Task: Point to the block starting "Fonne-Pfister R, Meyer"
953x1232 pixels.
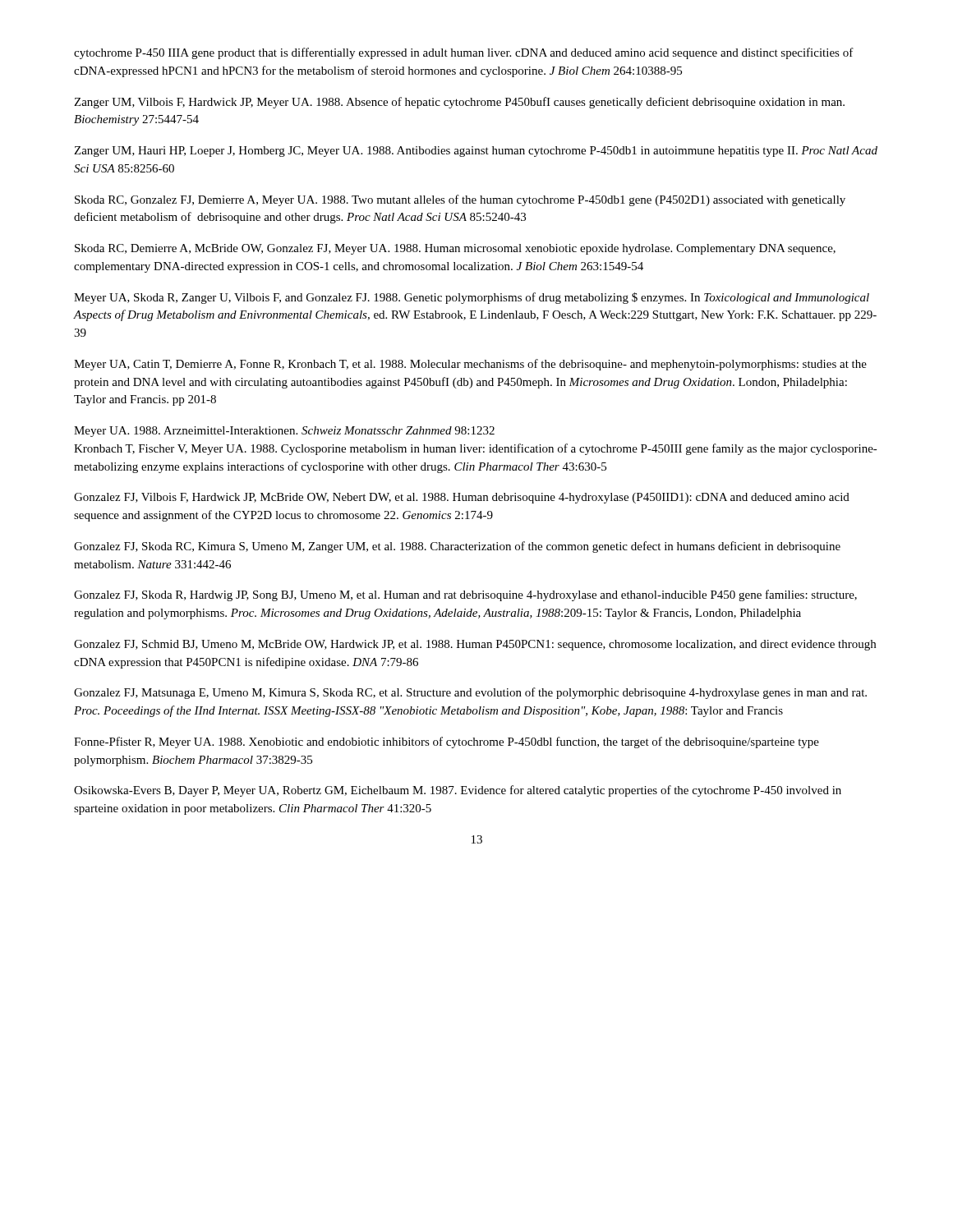Action: coord(447,750)
